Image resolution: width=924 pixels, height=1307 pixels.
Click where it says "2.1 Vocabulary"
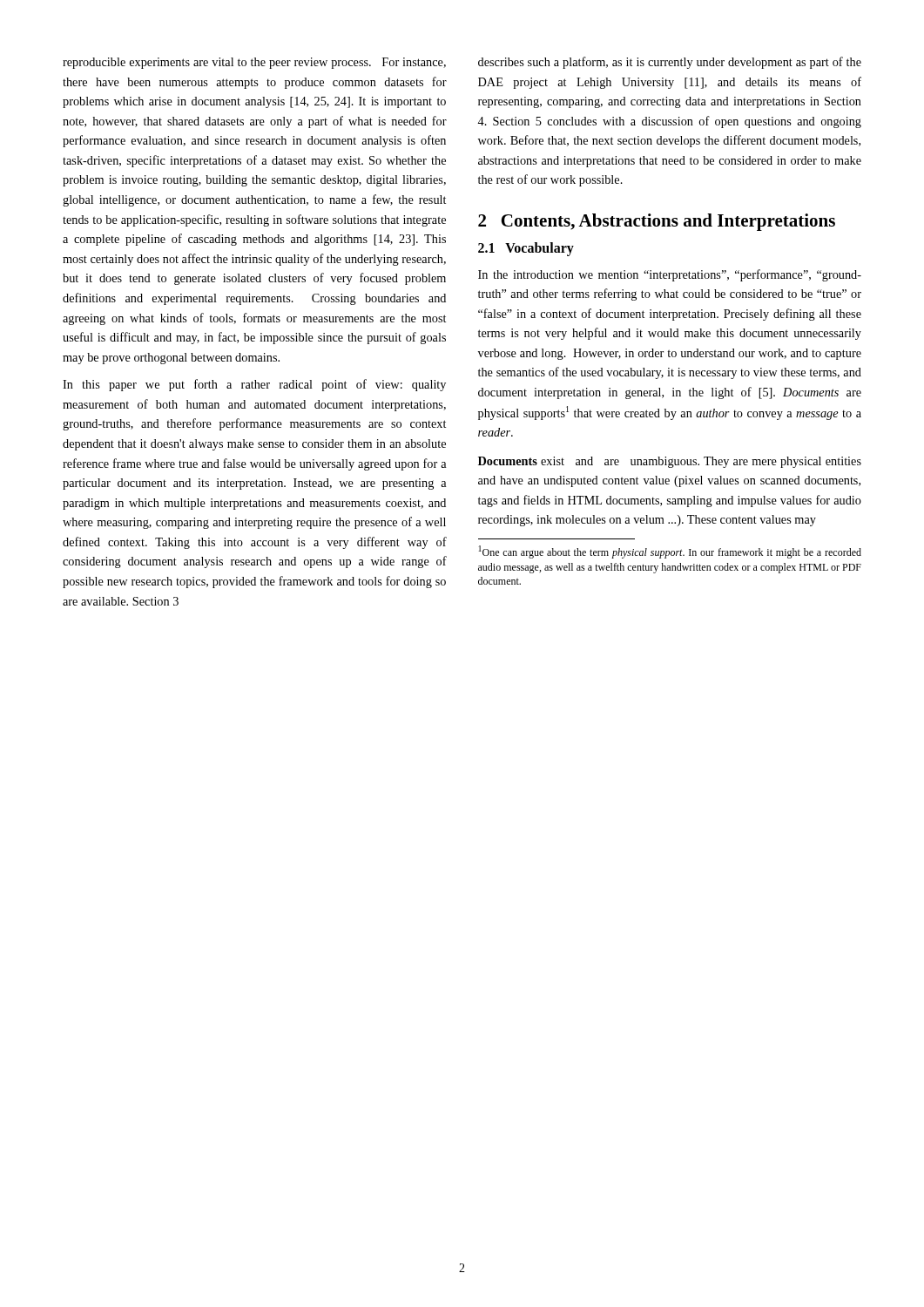coord(526,249)
